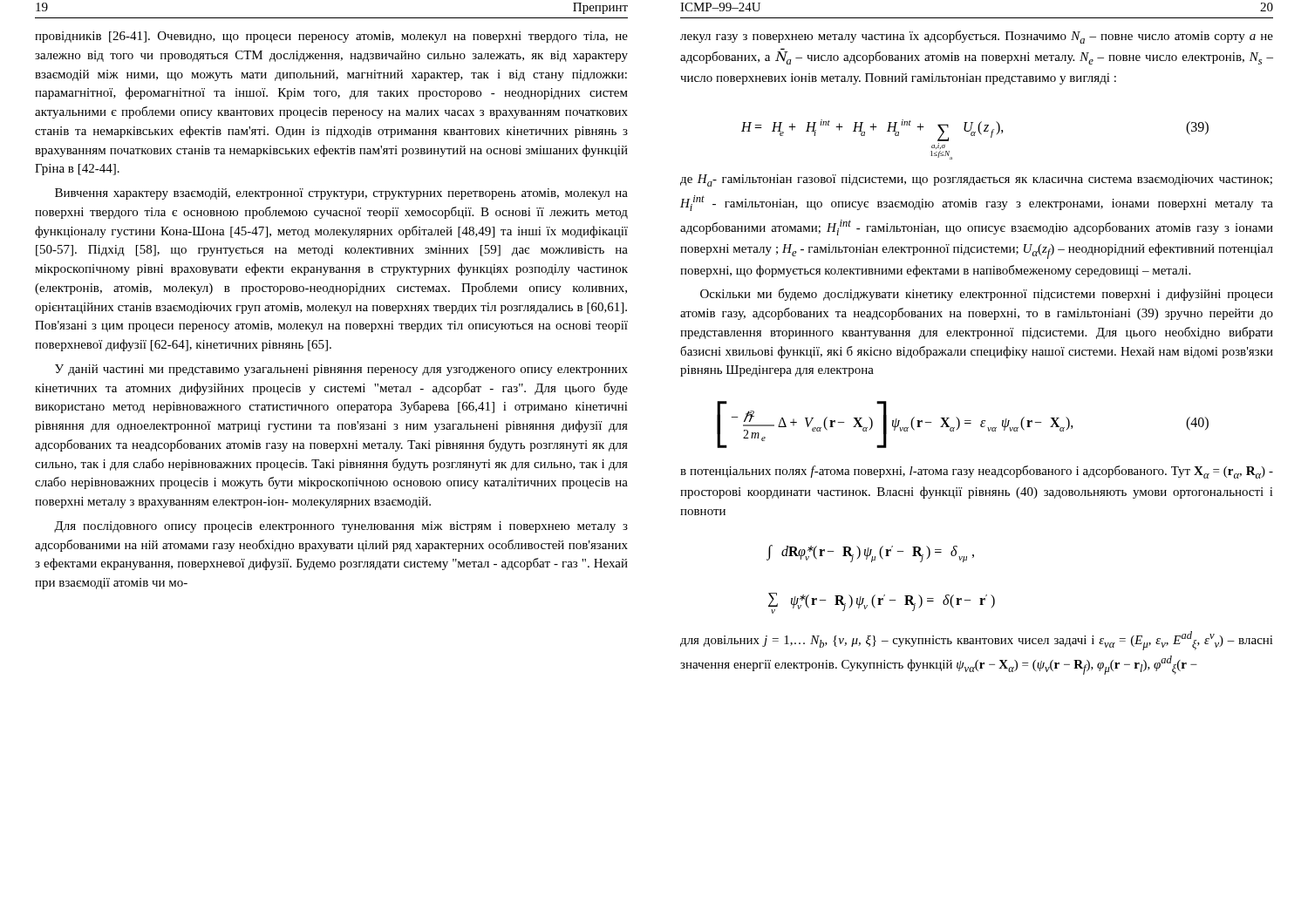Click on the text block containing "для довільних j = 1,…"
The height and width of the screenshot is (924, 1308).
[x=977, y=652]
